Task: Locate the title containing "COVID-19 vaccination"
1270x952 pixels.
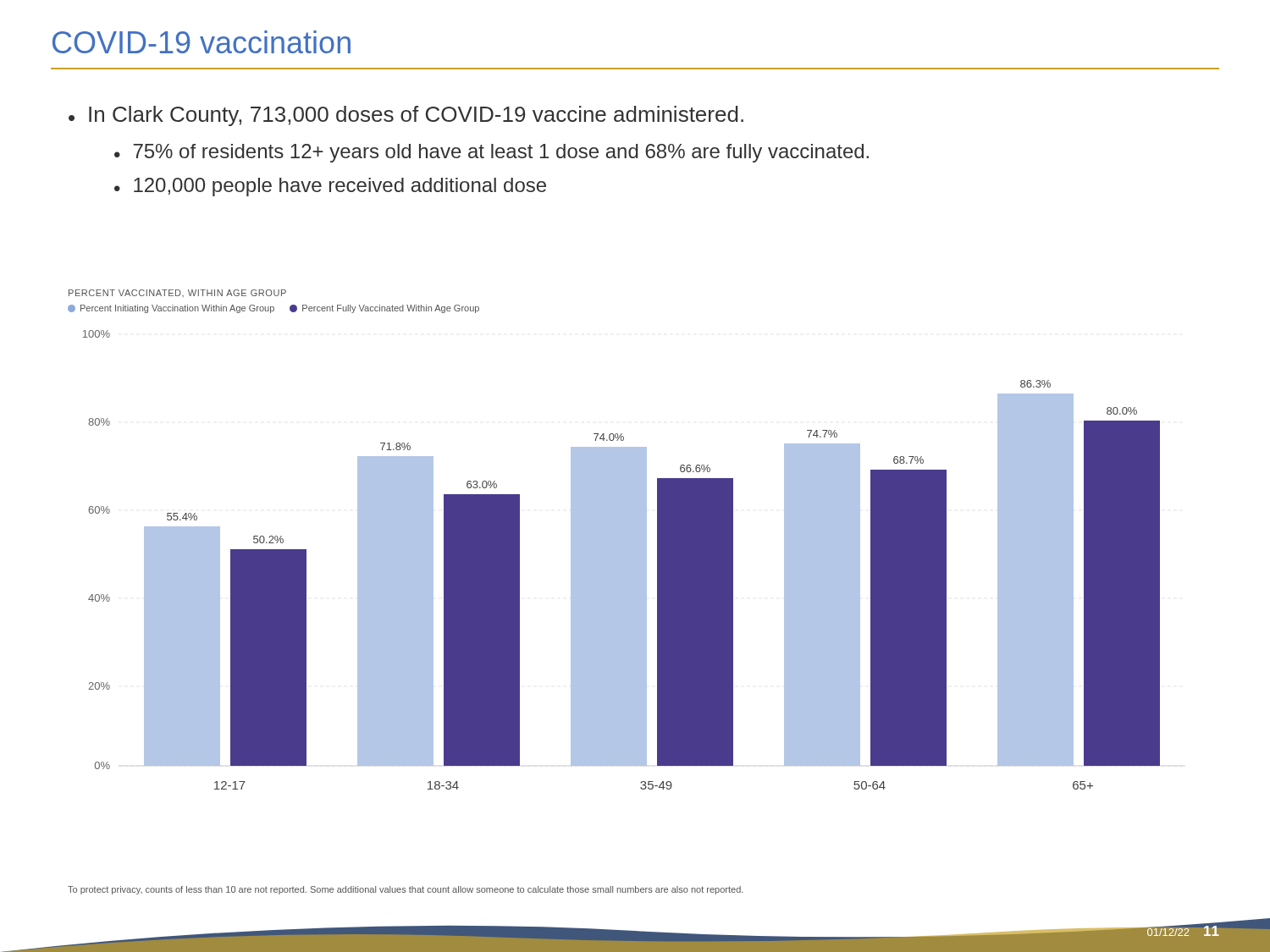Action: click(x=202, y=42)
